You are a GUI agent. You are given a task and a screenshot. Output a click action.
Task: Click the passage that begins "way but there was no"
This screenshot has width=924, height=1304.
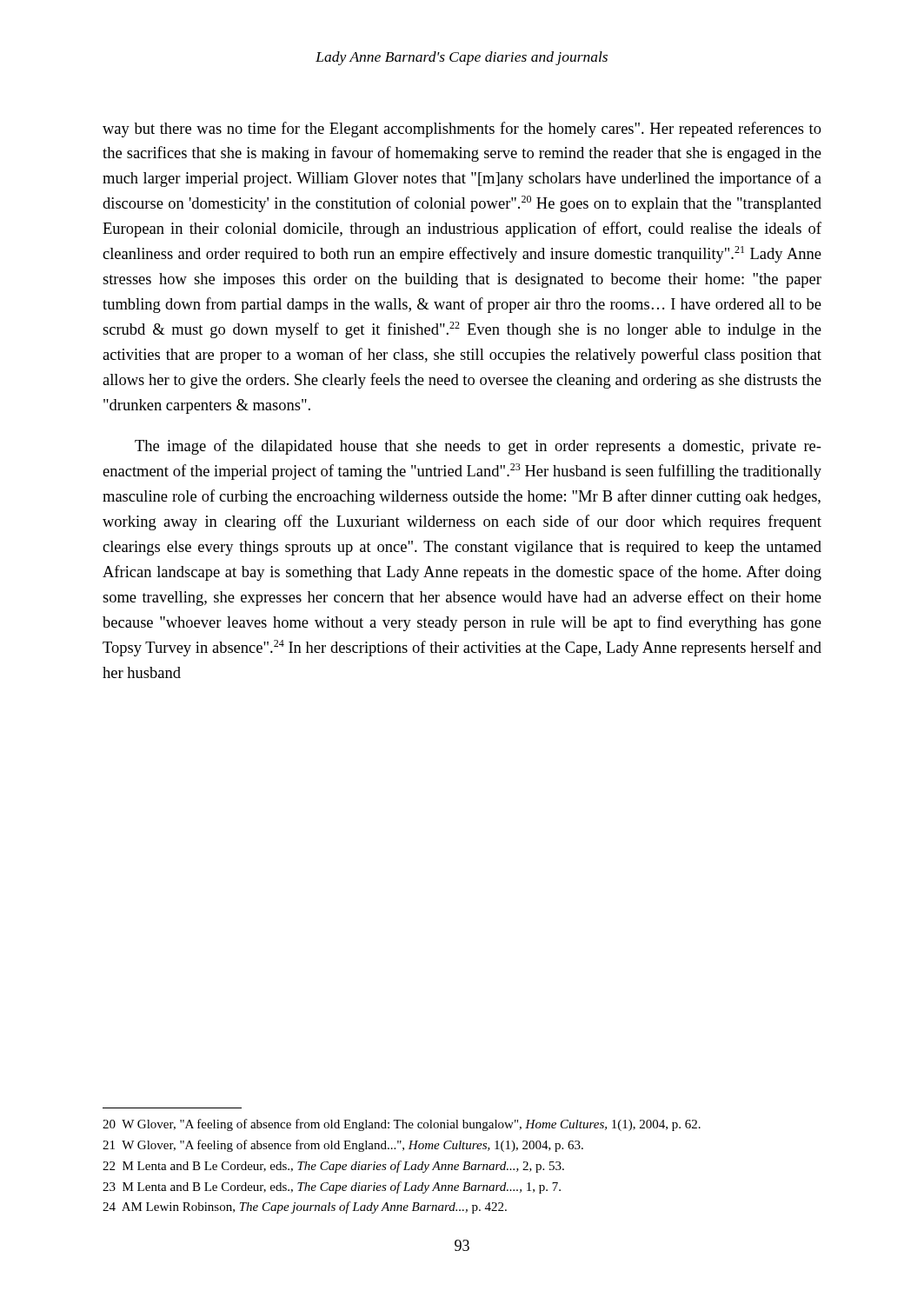(x=462, y=130)
